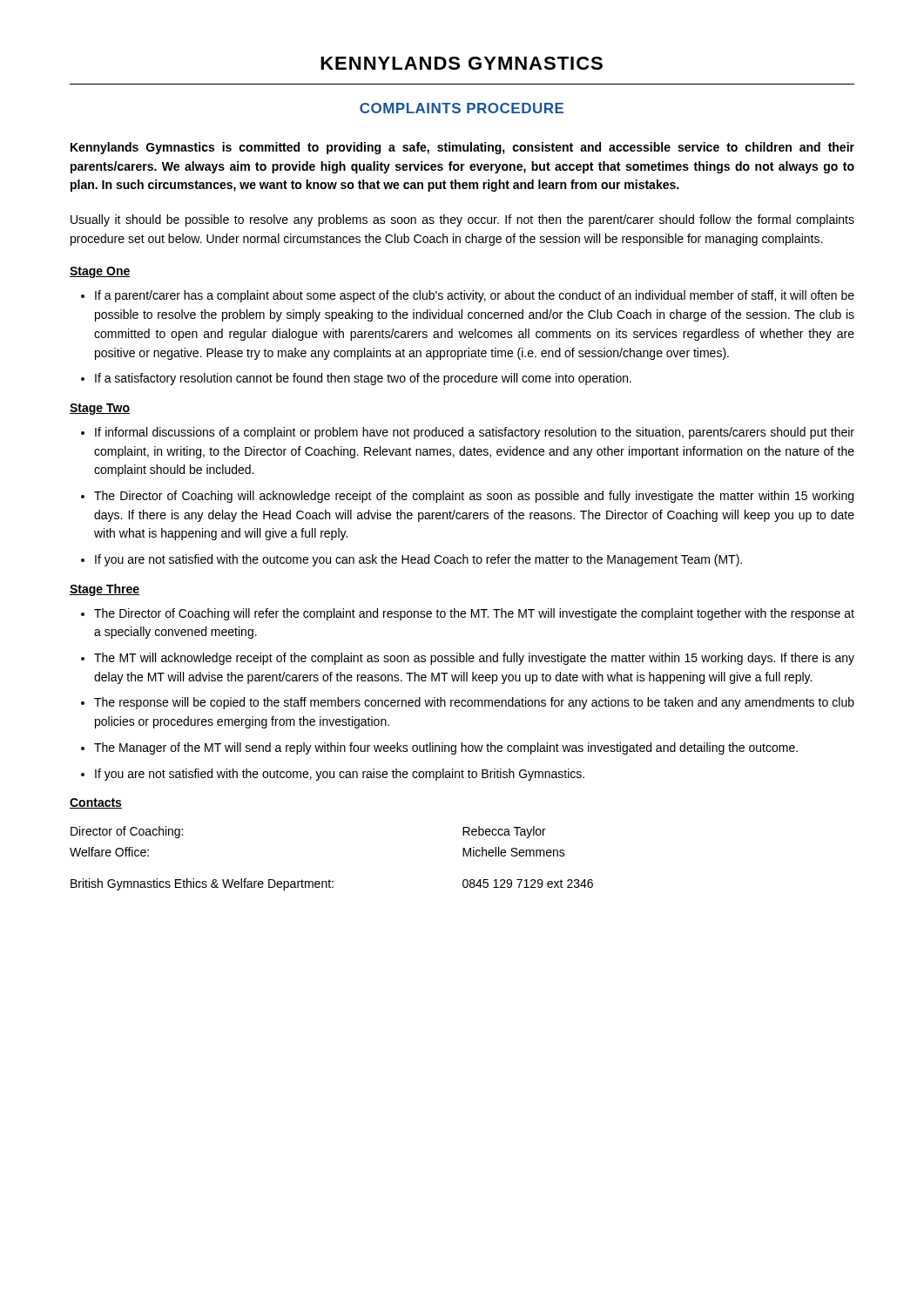Screen dimensions: 1307x924
Task: Click on the text block with the text "Kennylands Gymnastics is committed to"
Action: coord(462,166)
